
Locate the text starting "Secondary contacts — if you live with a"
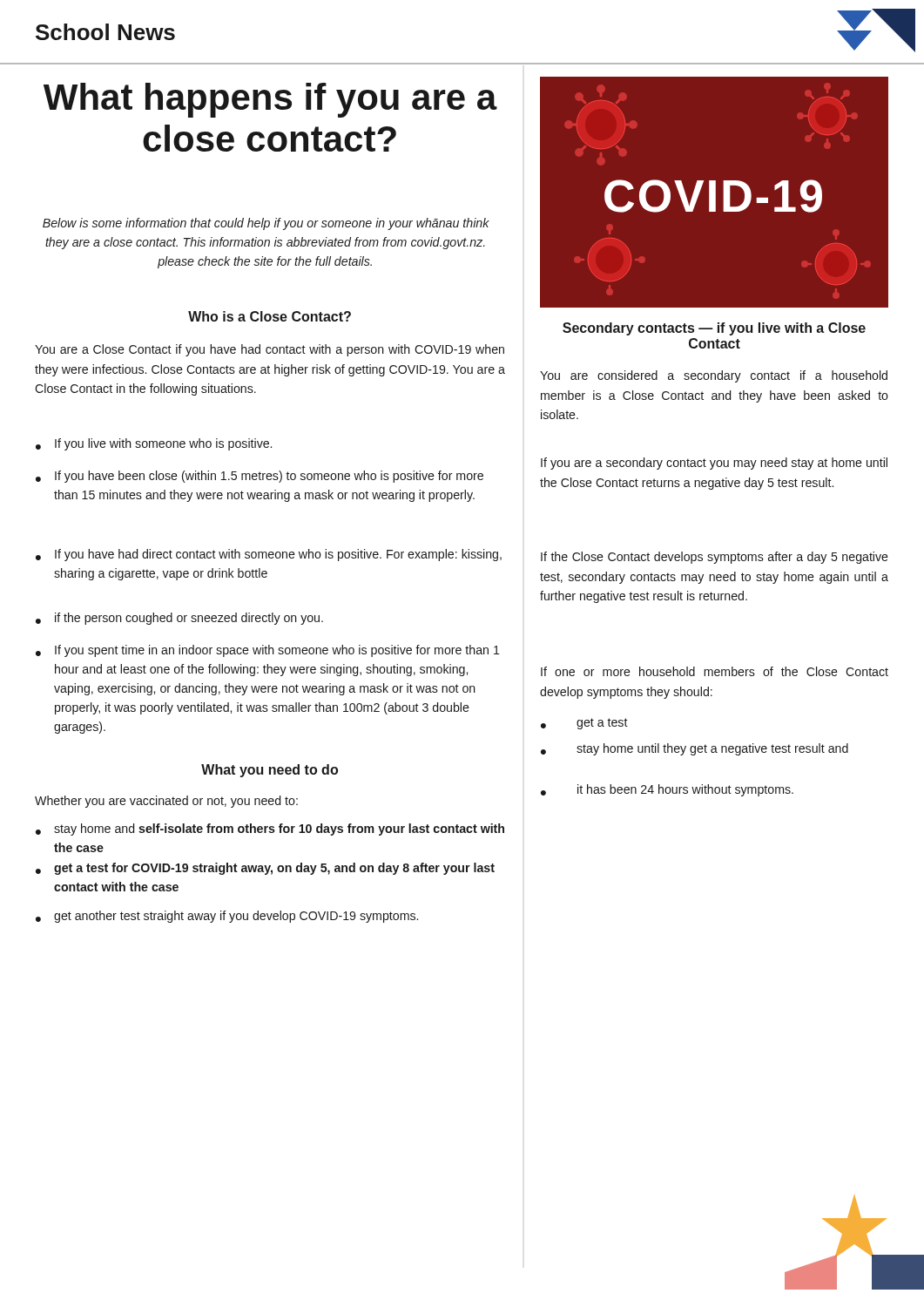coord(714,336)
